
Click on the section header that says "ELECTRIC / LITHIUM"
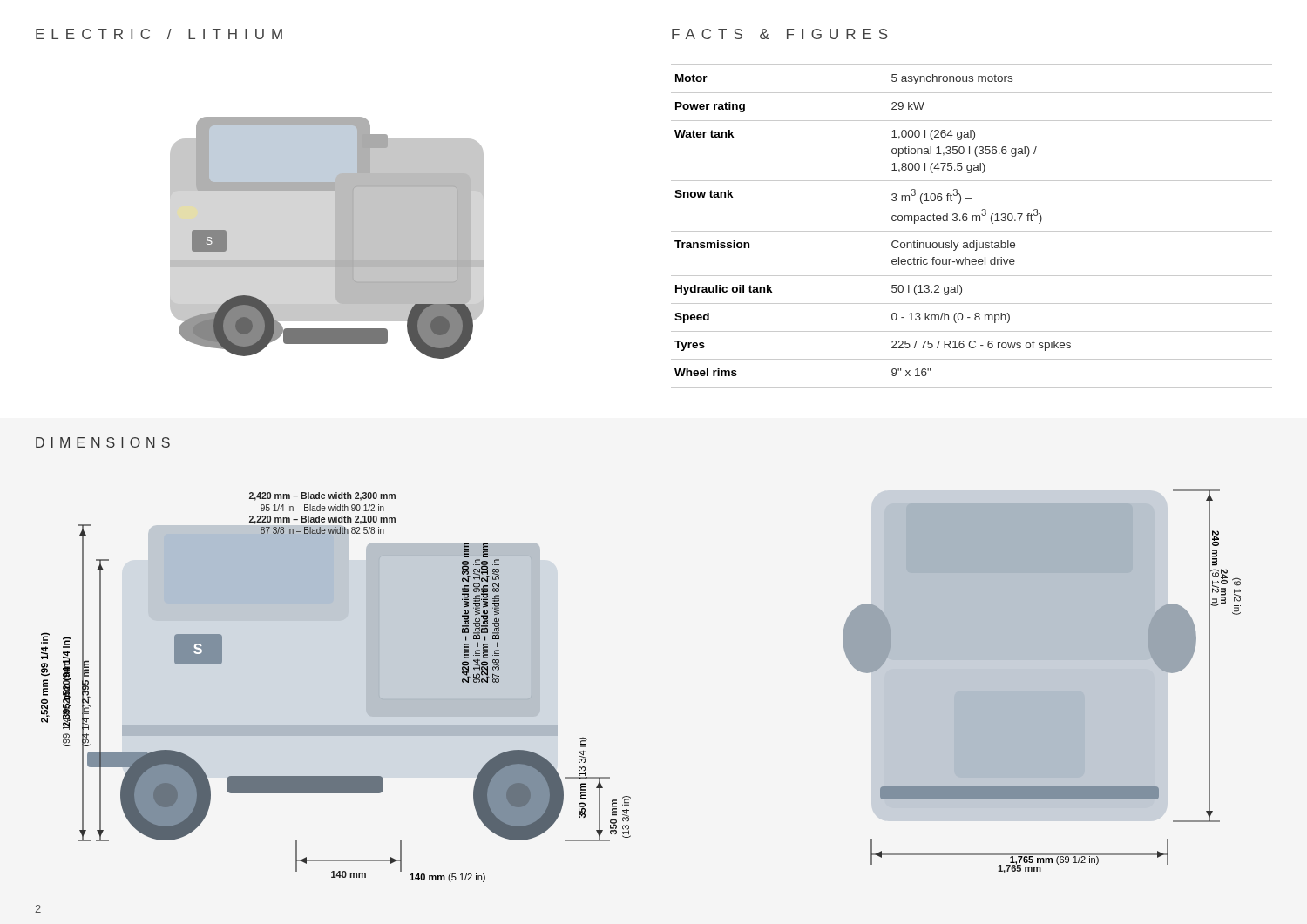point(162,34)
